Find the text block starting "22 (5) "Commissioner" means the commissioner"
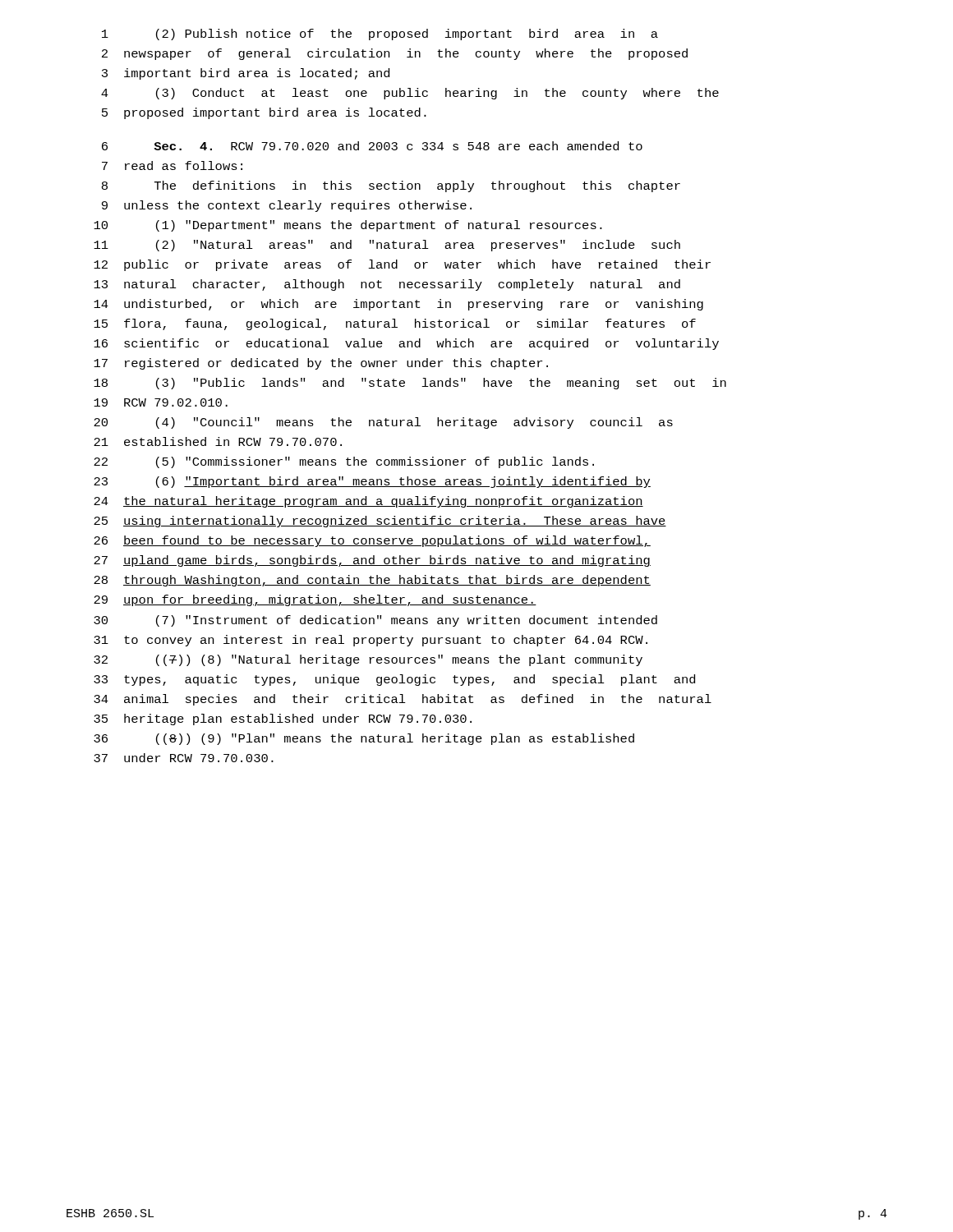The image size is (953, 1232). (x=476, y=463)
